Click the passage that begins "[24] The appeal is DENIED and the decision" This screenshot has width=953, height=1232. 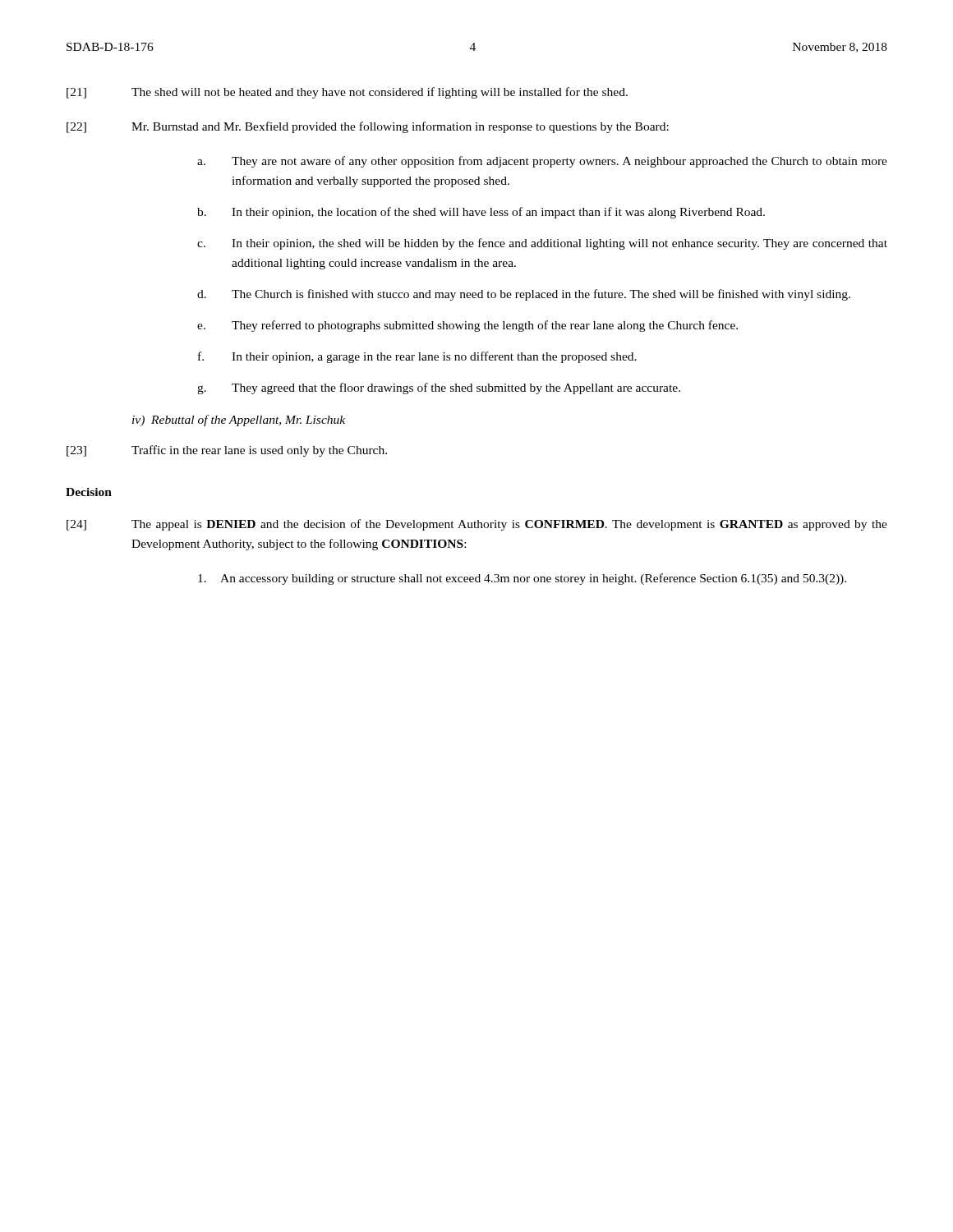pyautogui.click(x=476, y=534)
